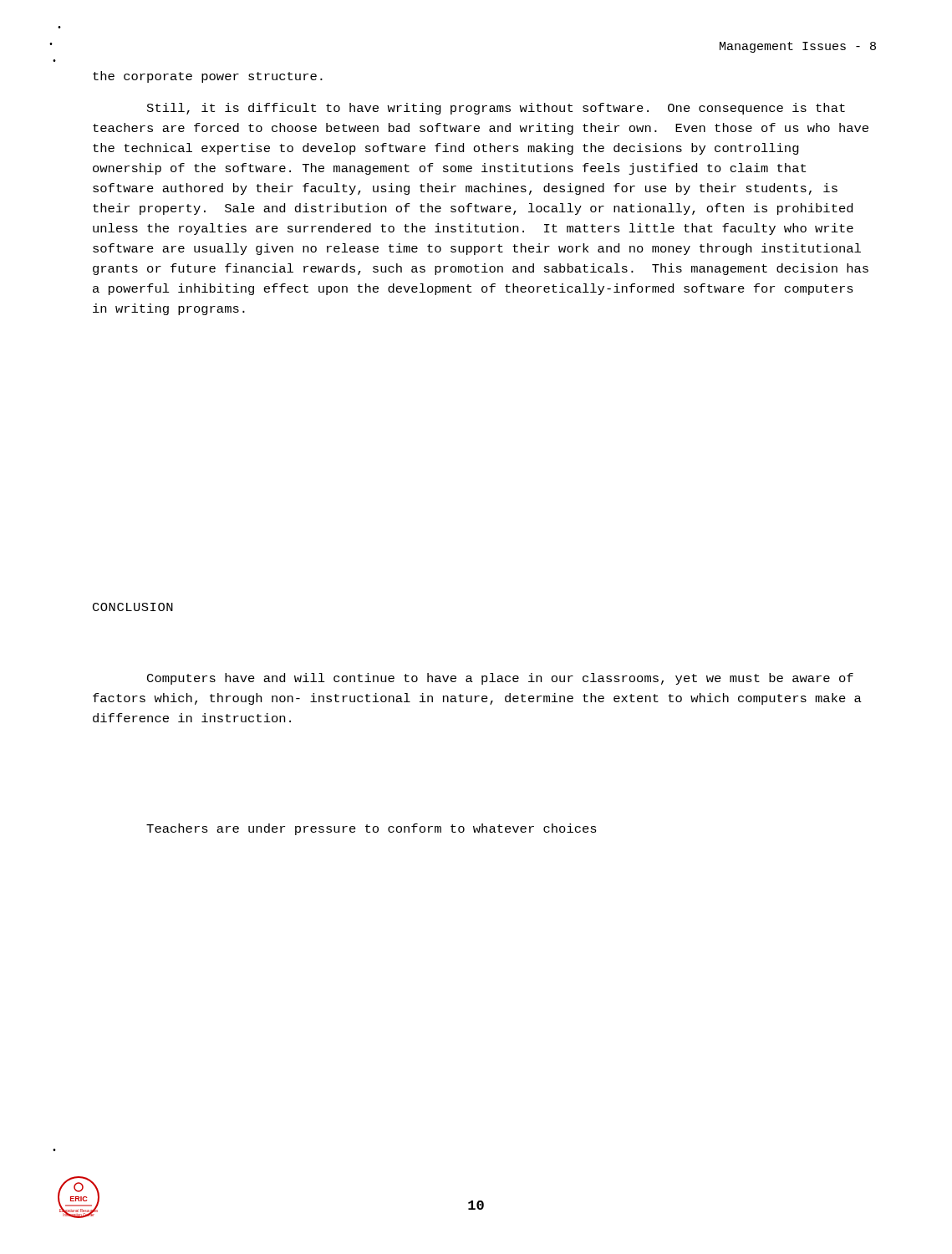Screen dimensions: 1254x952
Task: Locate a section header
Action: tap(133, 608)
